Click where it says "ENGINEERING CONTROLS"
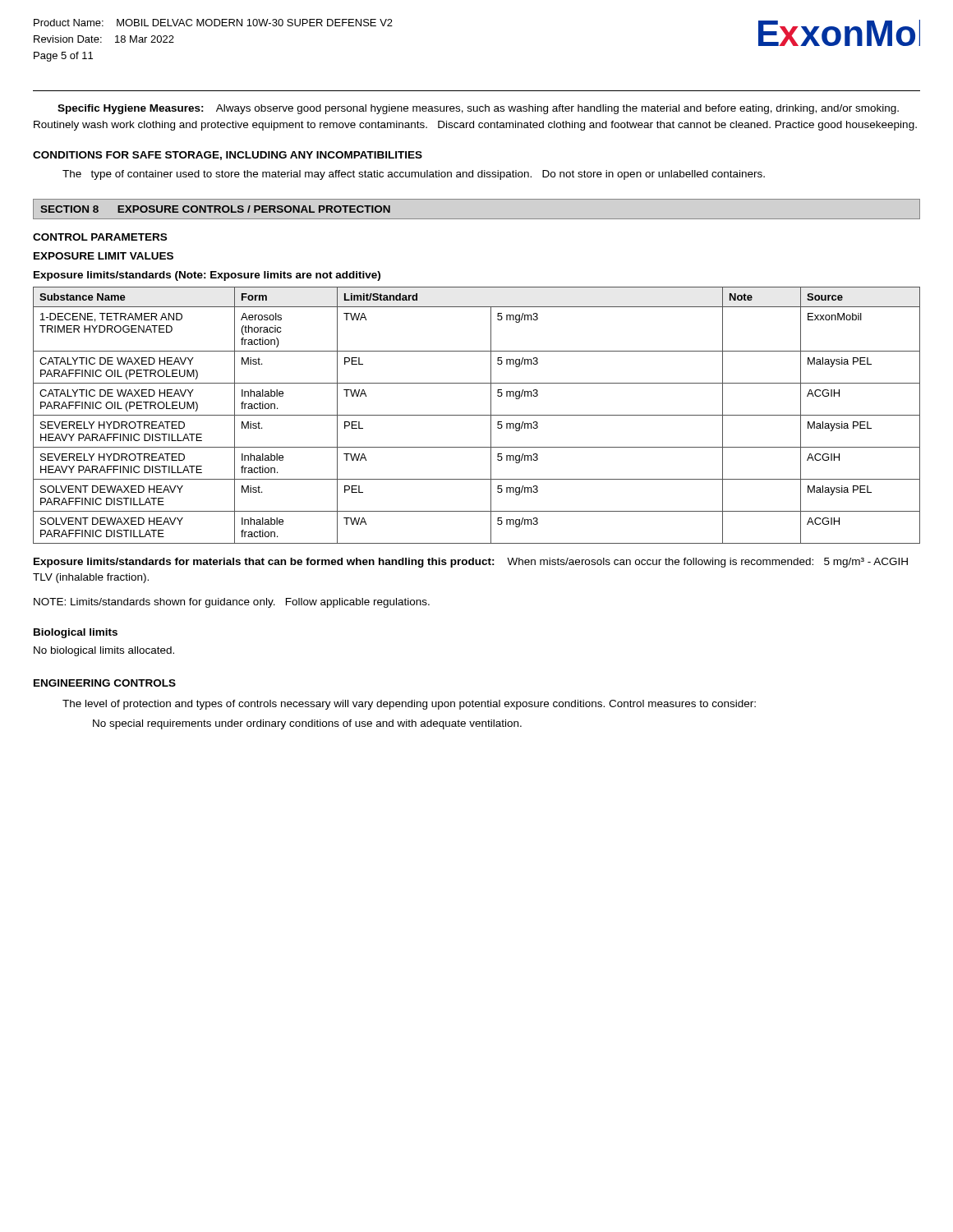 point(104,683)
